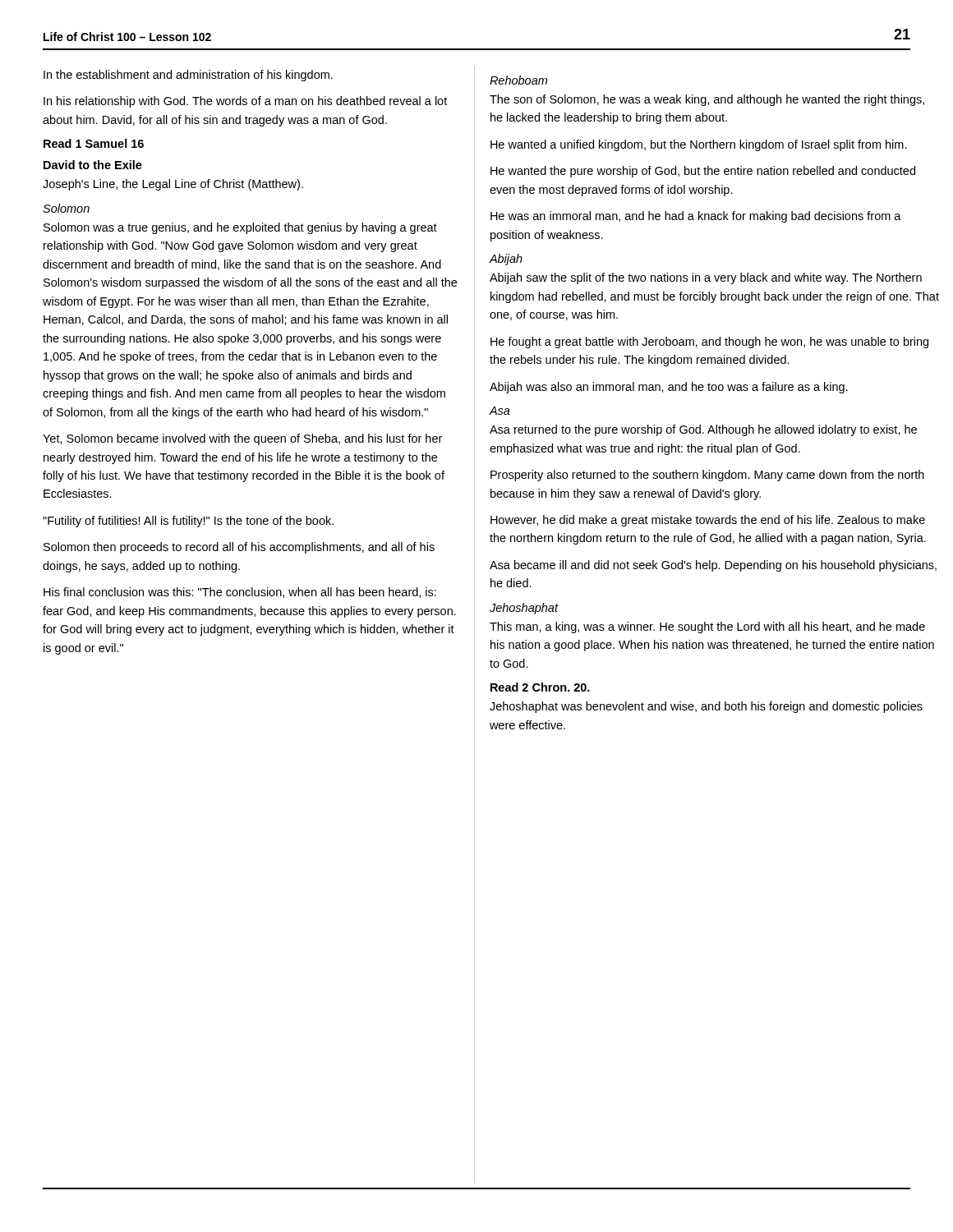The height and width of the screenshot is (1232, 953).
Task: Locate the text block containing "Abijah was also an immoral man, and he"
Action: 669,387
